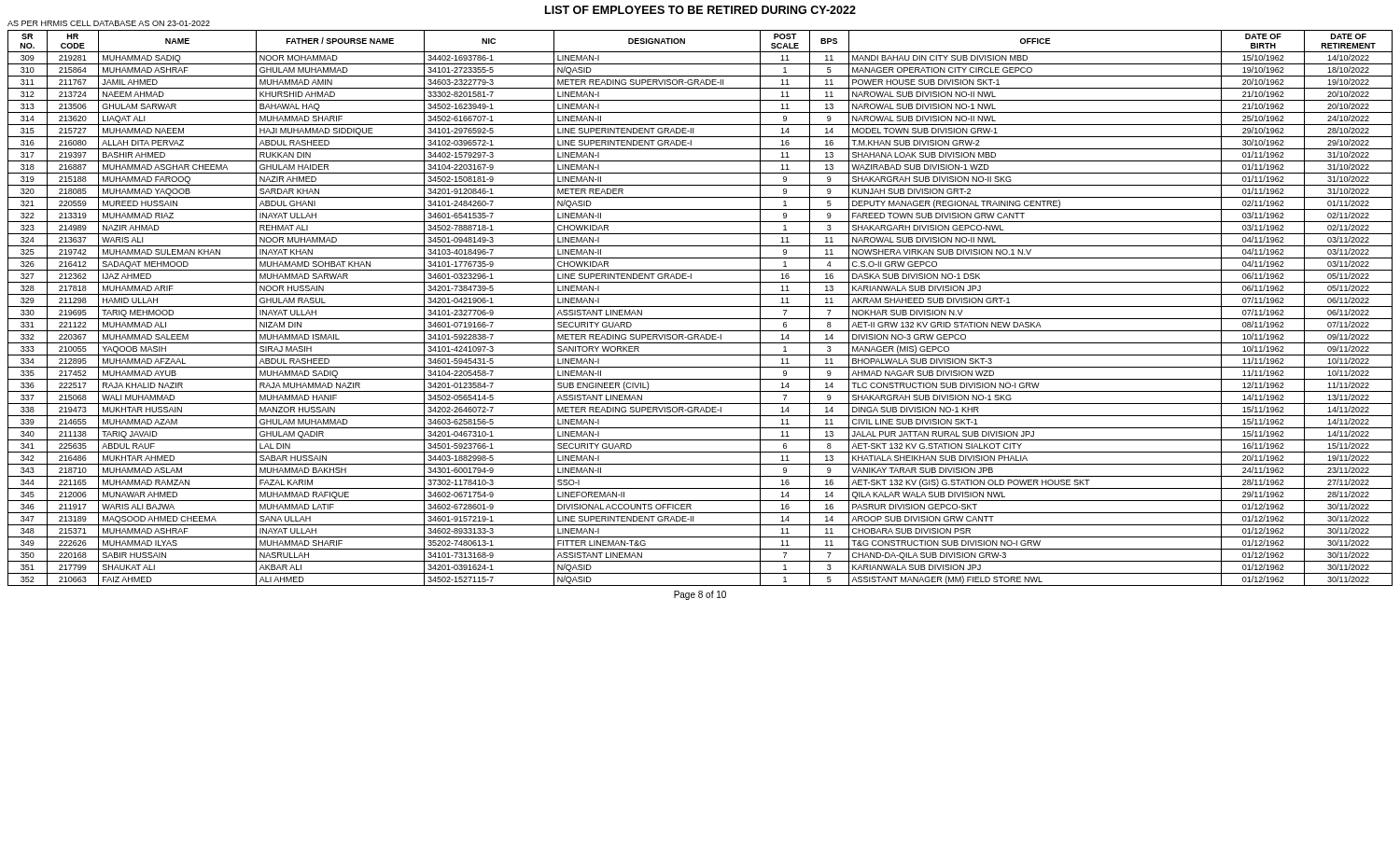Select the block starting "AS PER HRMIS"
The image size is (1400, 850).
(x=109, y=23)
